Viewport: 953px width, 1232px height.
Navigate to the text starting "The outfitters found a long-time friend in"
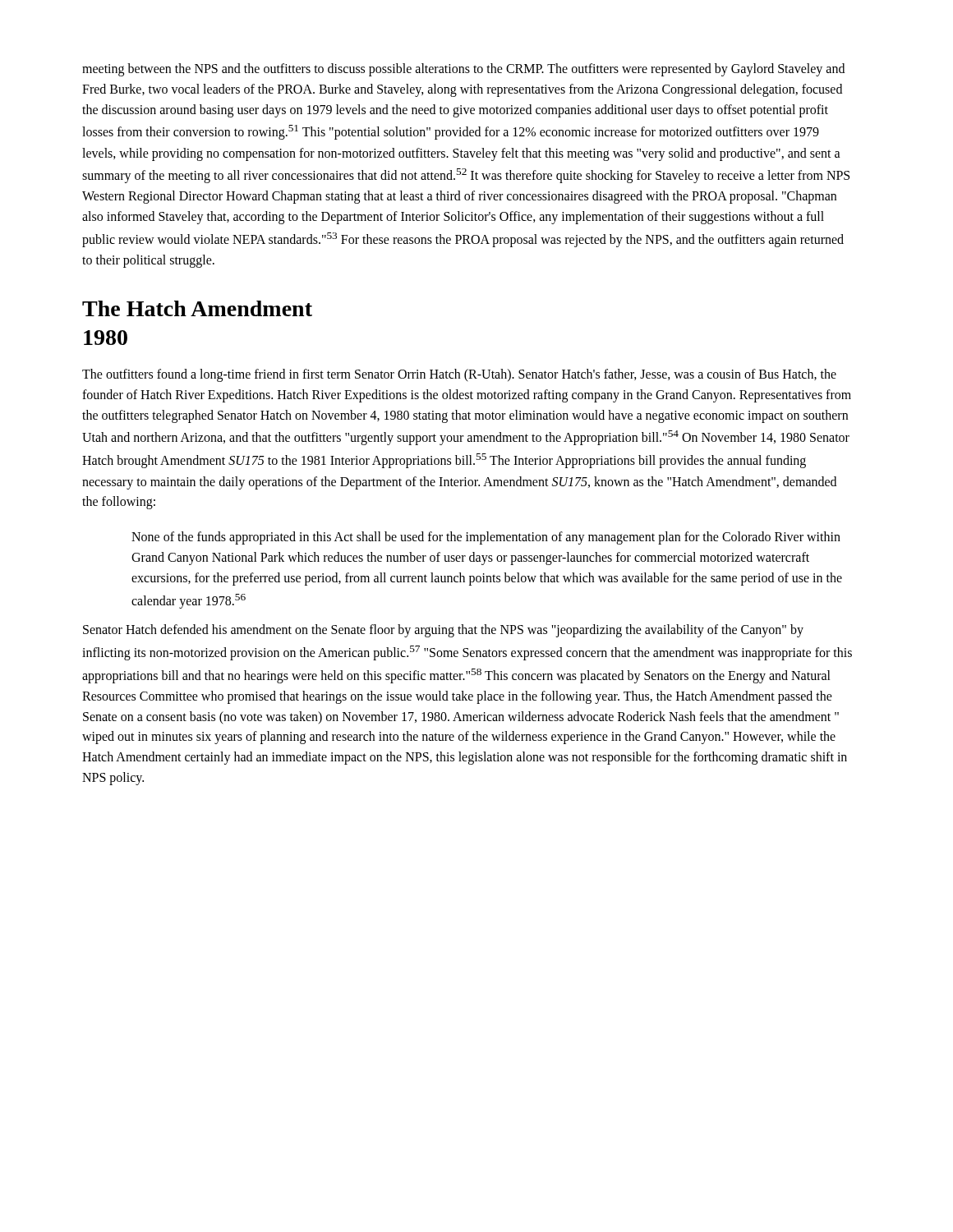[467, 438]
